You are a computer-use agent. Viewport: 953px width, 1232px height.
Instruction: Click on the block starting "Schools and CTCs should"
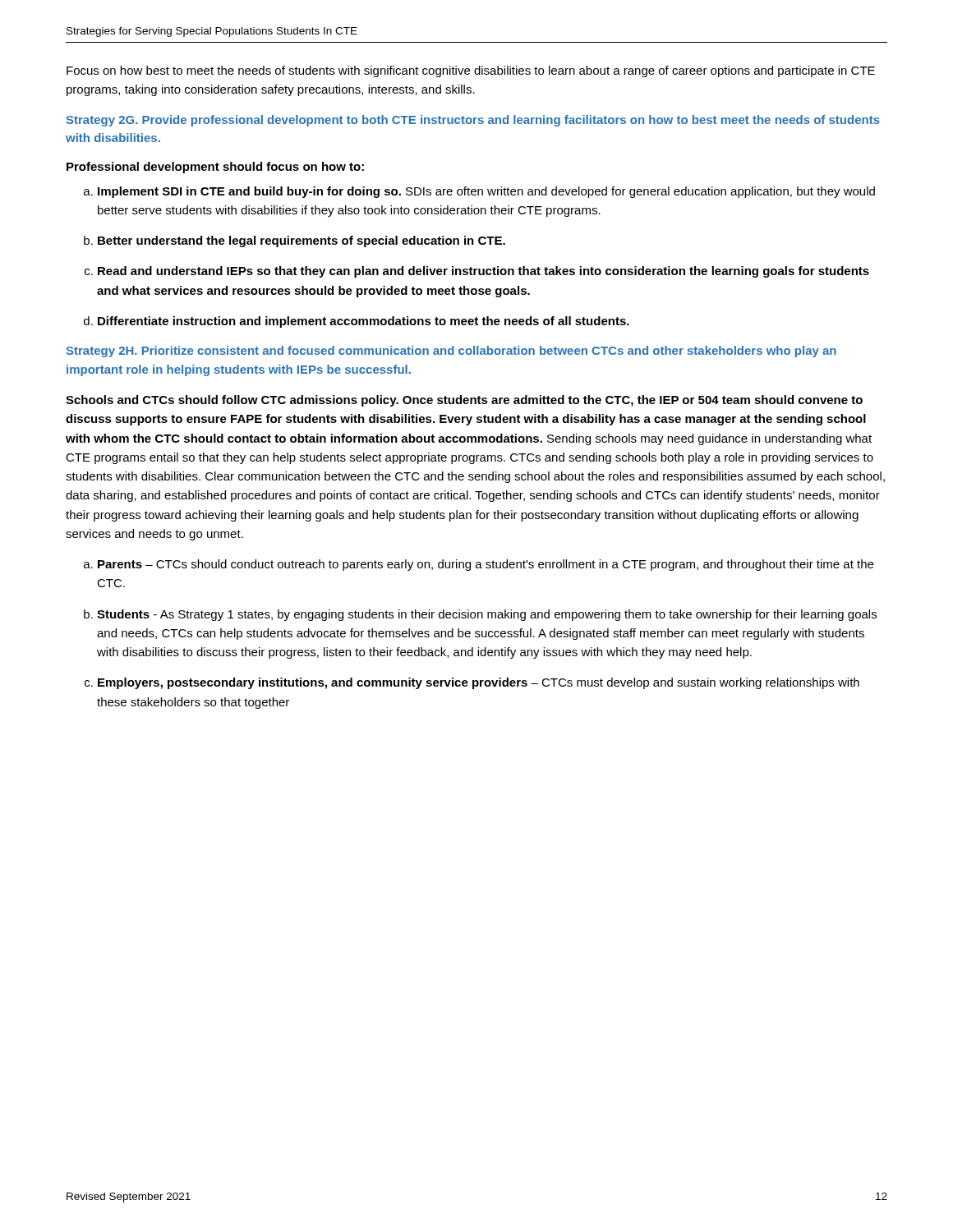point(476,466)
